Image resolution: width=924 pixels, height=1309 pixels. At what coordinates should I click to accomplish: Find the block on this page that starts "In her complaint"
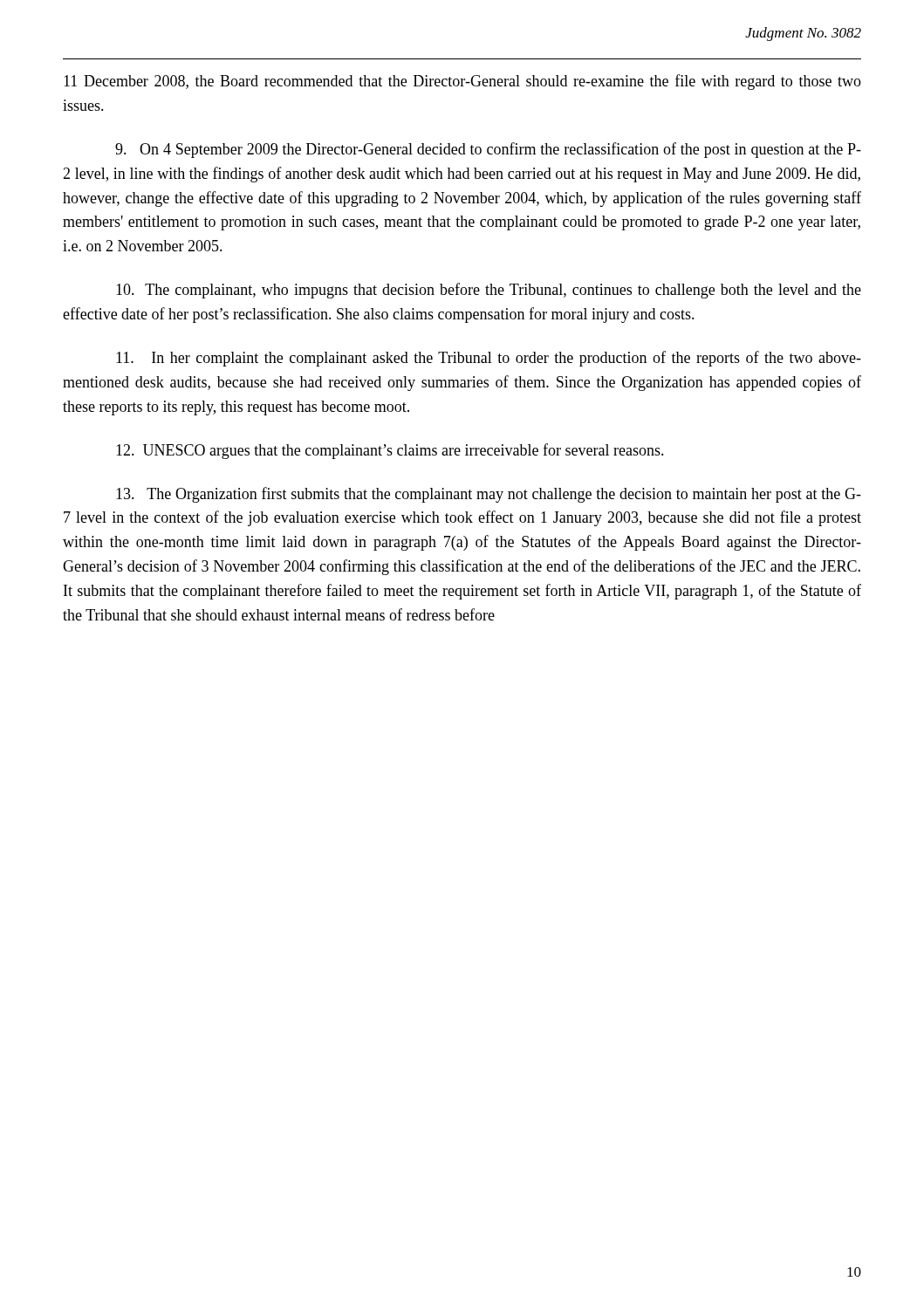(462, 382)
